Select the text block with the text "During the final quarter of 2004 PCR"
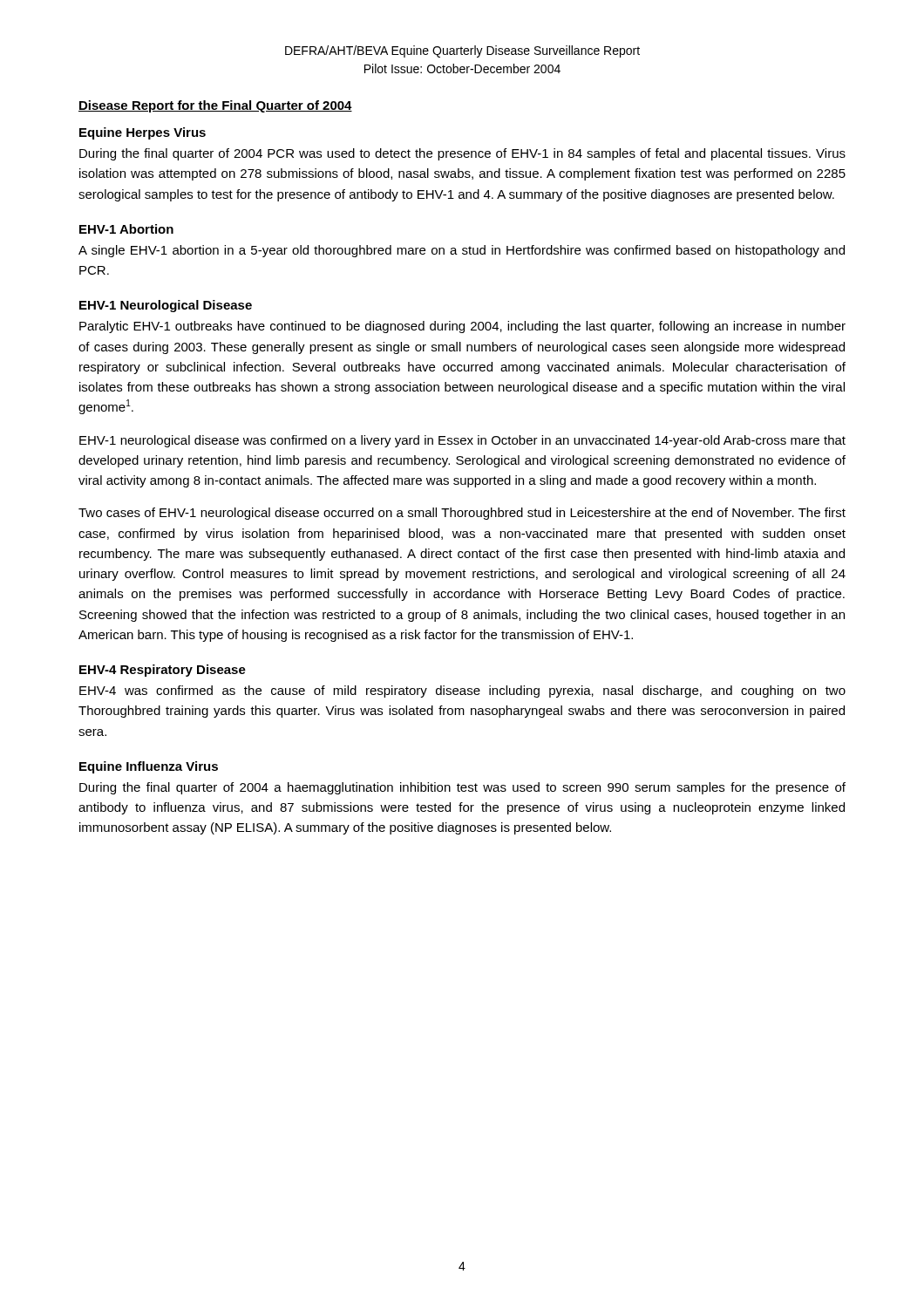 pyautogui.click(x=462, y=173)
